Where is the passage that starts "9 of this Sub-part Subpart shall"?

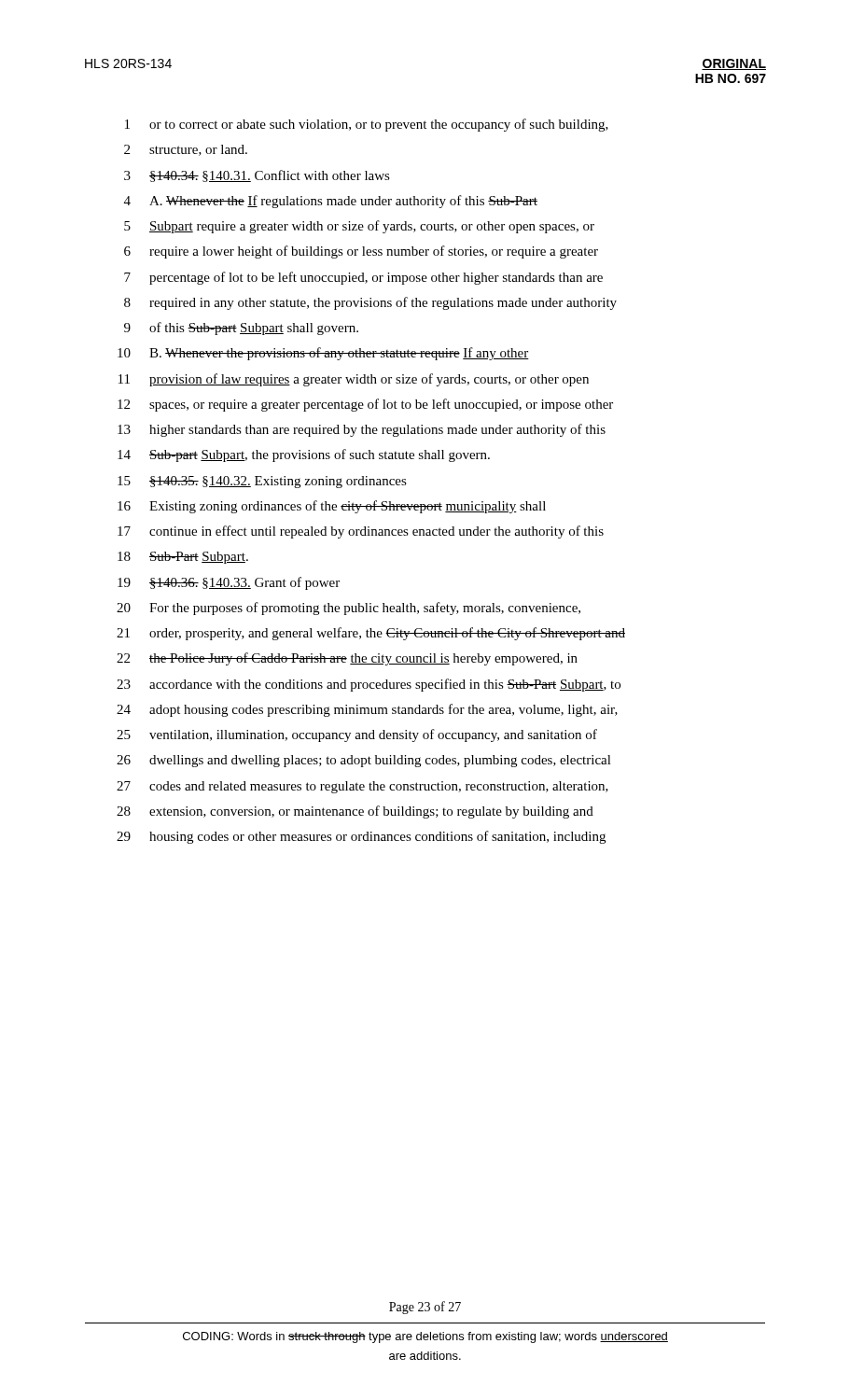241,329
